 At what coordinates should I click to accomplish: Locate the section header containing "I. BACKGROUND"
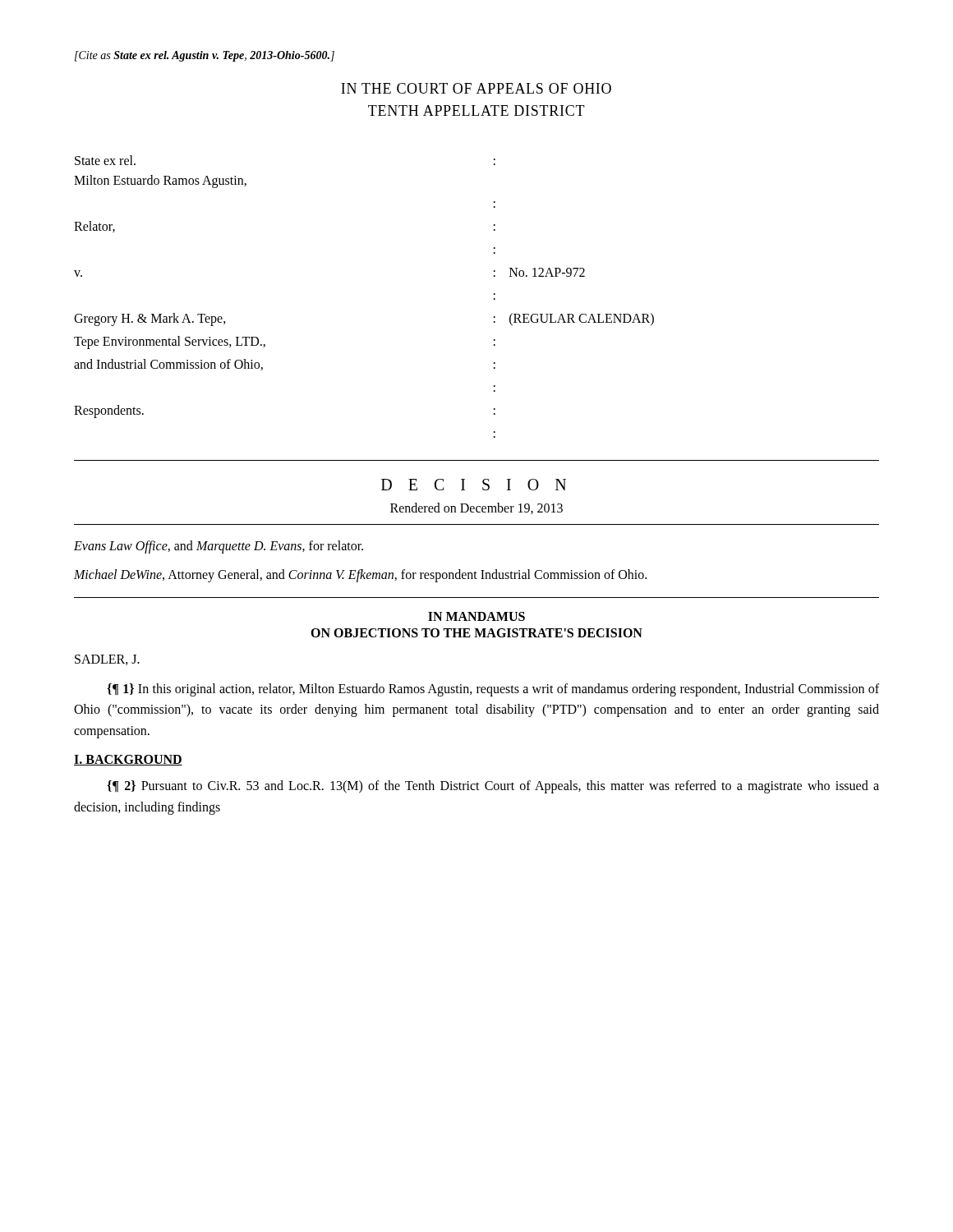coord(128,760)
